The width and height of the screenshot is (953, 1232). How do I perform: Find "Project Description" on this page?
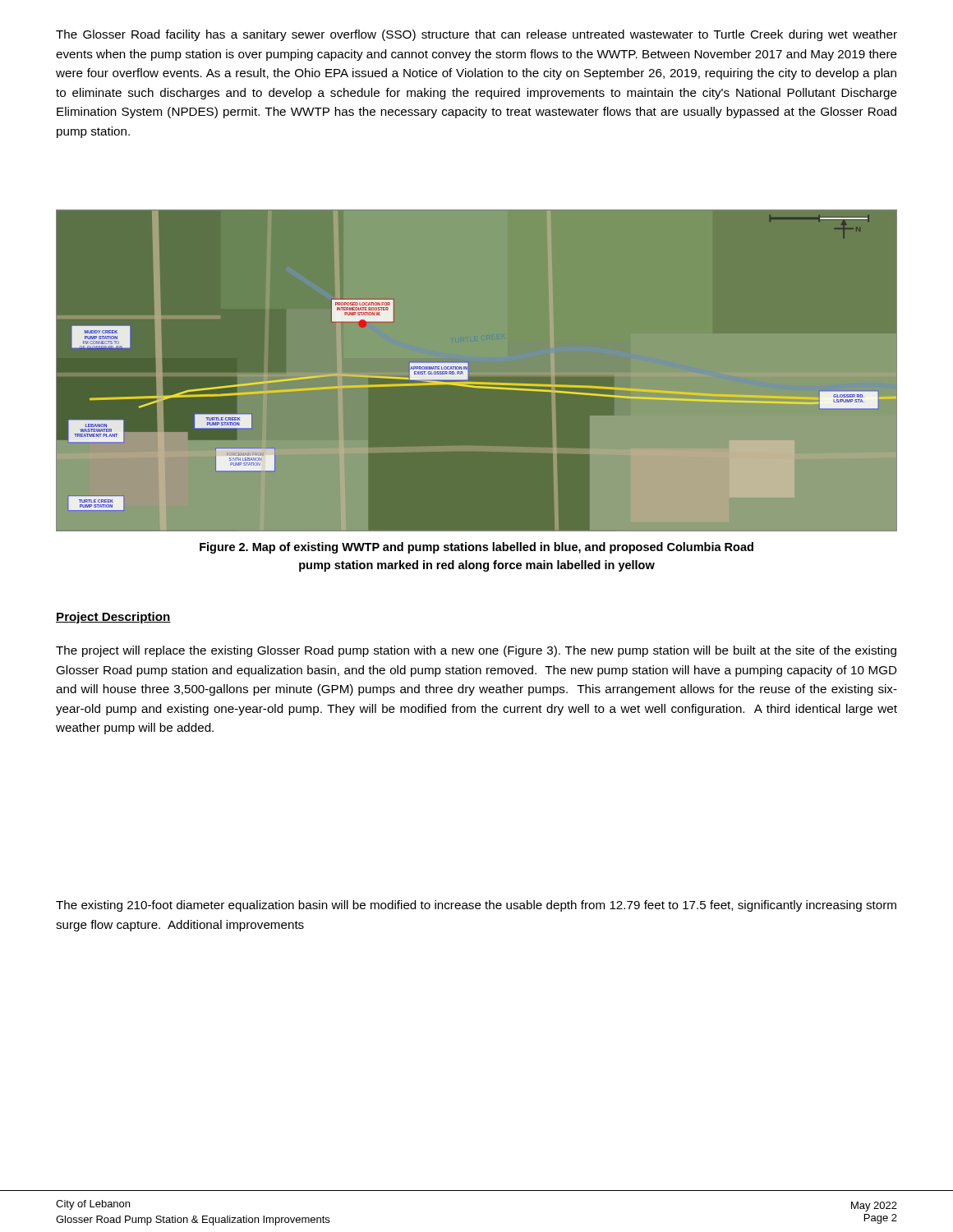coord(113,616)
